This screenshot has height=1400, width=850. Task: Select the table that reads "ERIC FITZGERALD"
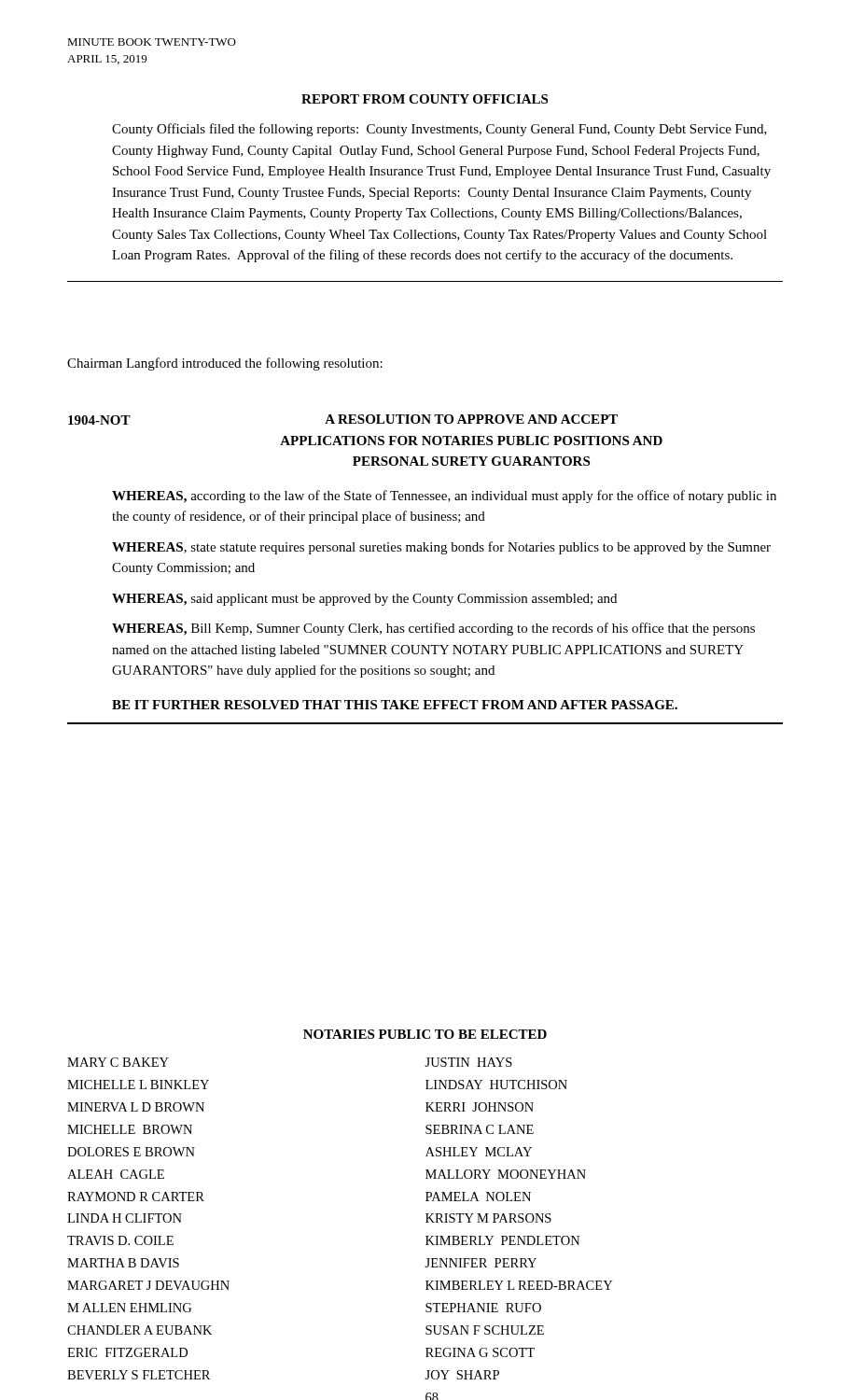[425, 1213]
